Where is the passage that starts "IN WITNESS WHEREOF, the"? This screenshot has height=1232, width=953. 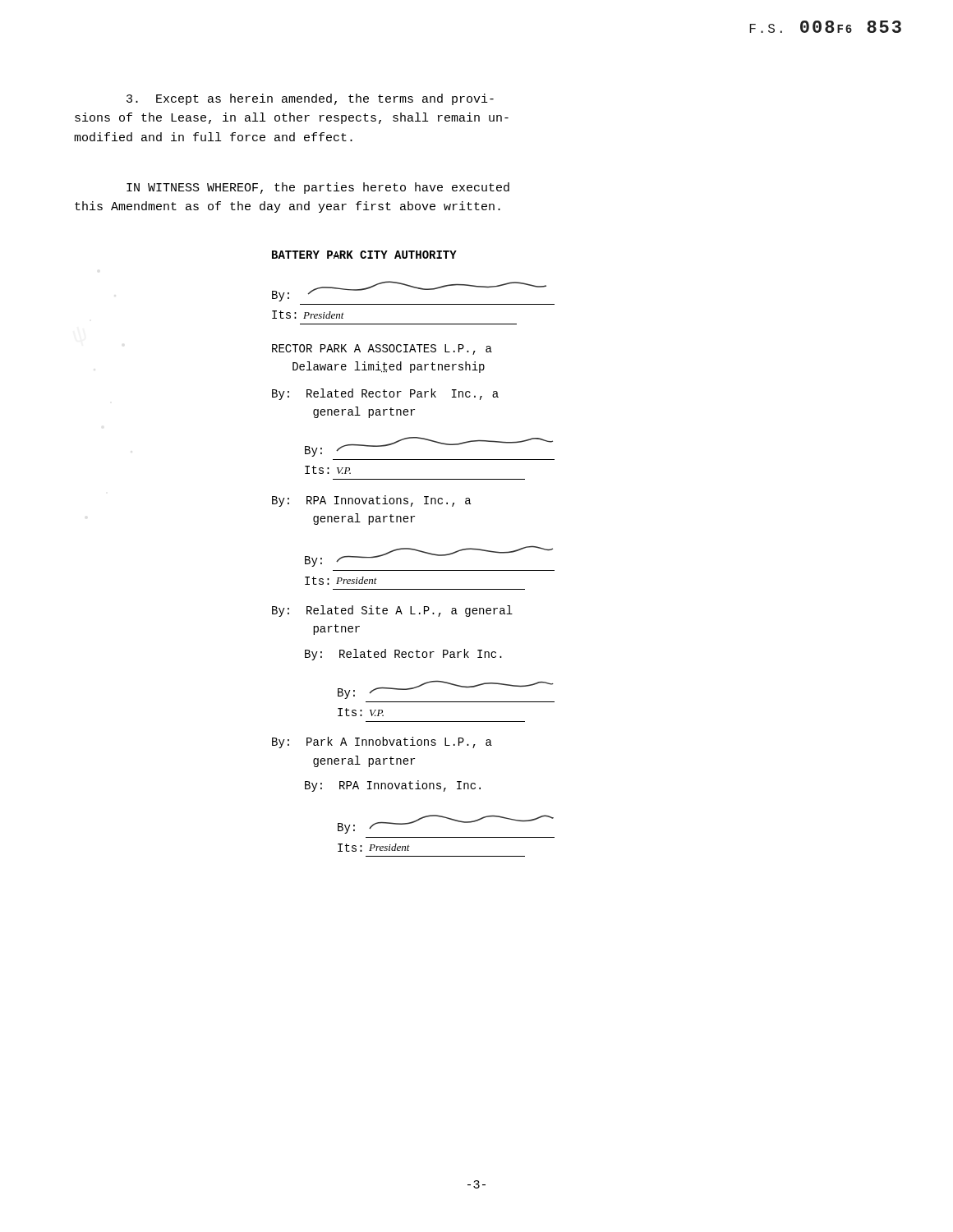(x=292, y=198)
